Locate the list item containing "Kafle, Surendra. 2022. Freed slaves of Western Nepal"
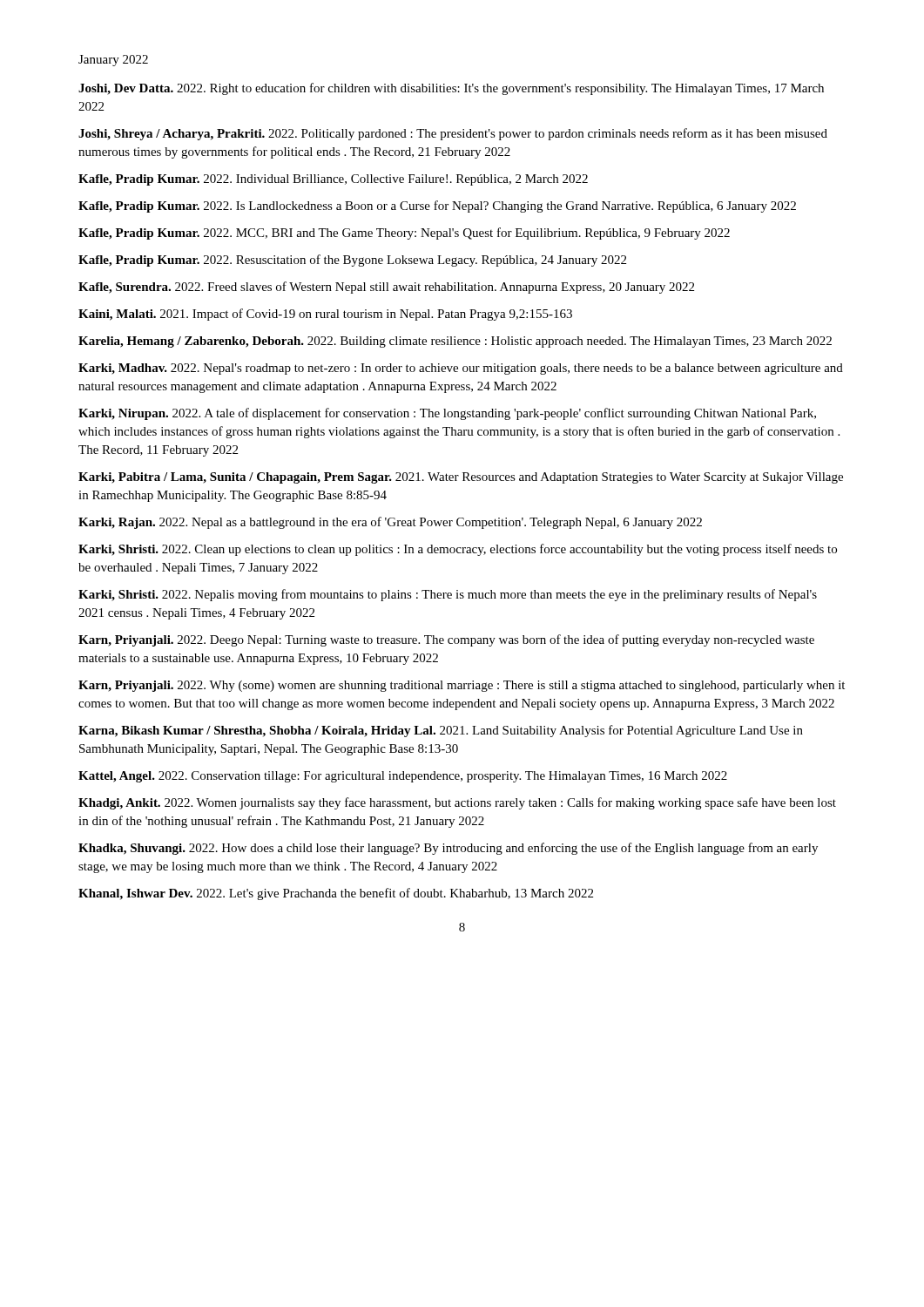 click(387, 287)
